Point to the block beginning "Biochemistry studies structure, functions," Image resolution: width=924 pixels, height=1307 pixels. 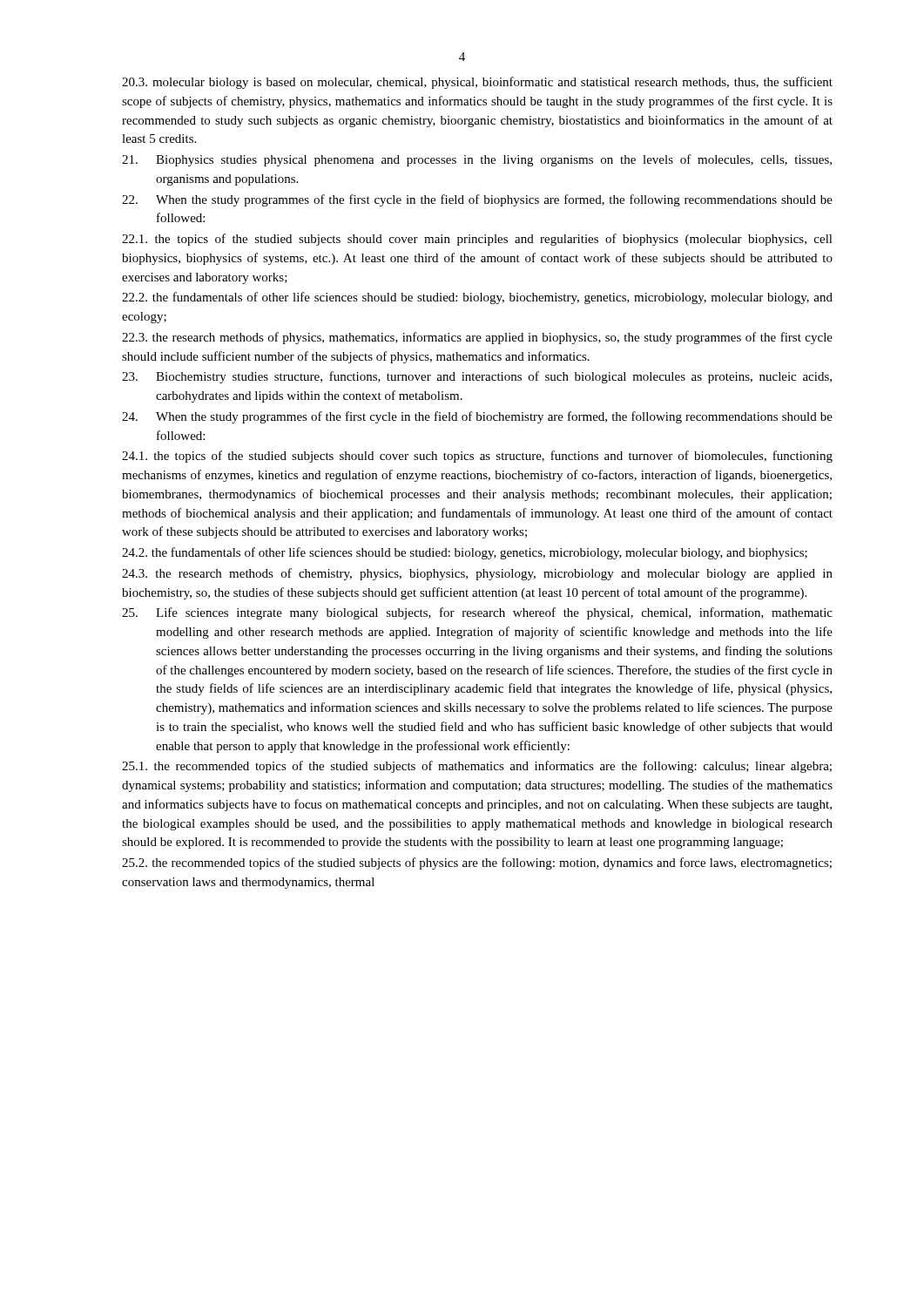coord(462,387)
